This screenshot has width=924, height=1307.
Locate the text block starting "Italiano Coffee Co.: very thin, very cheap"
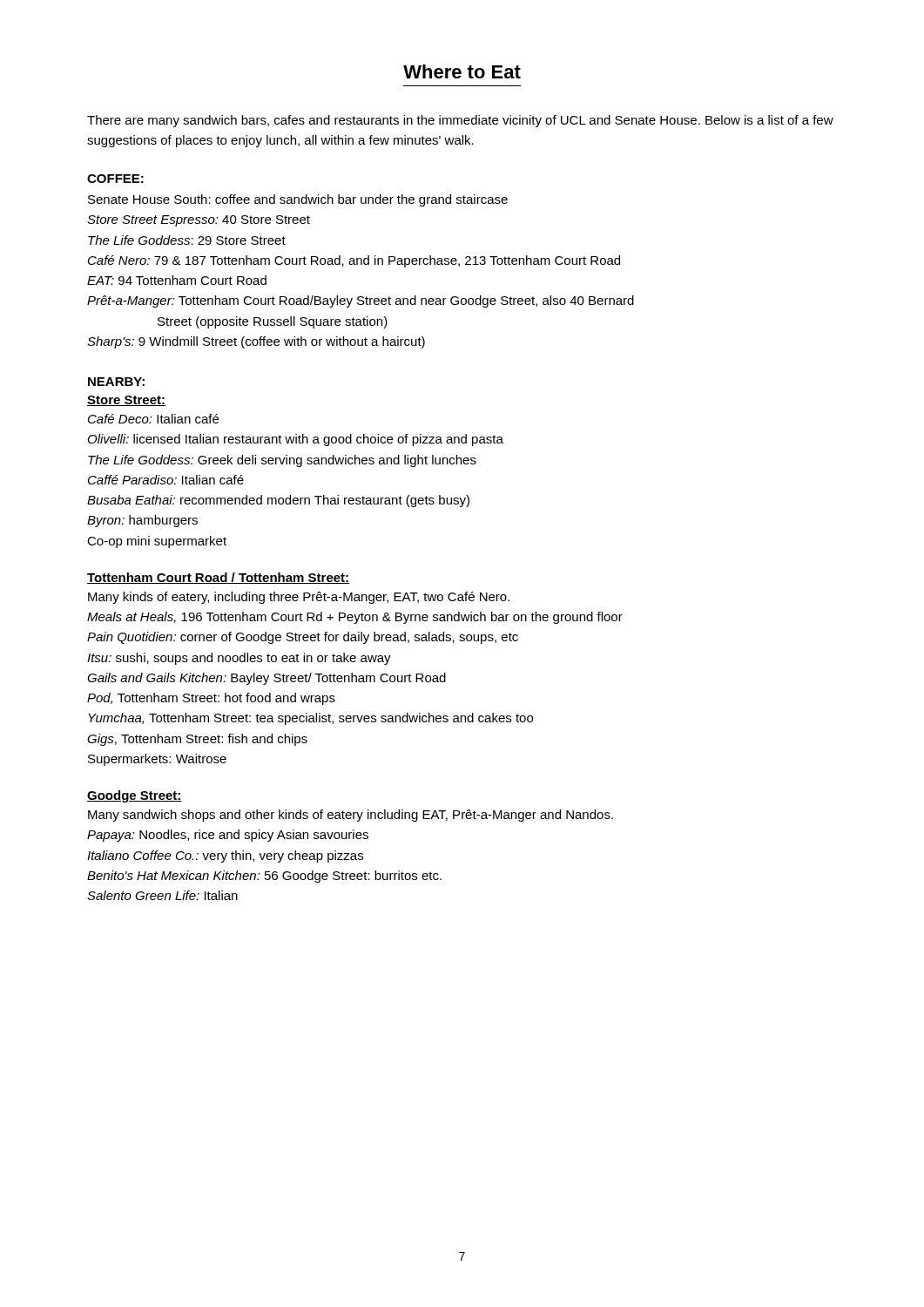(225, 855)
